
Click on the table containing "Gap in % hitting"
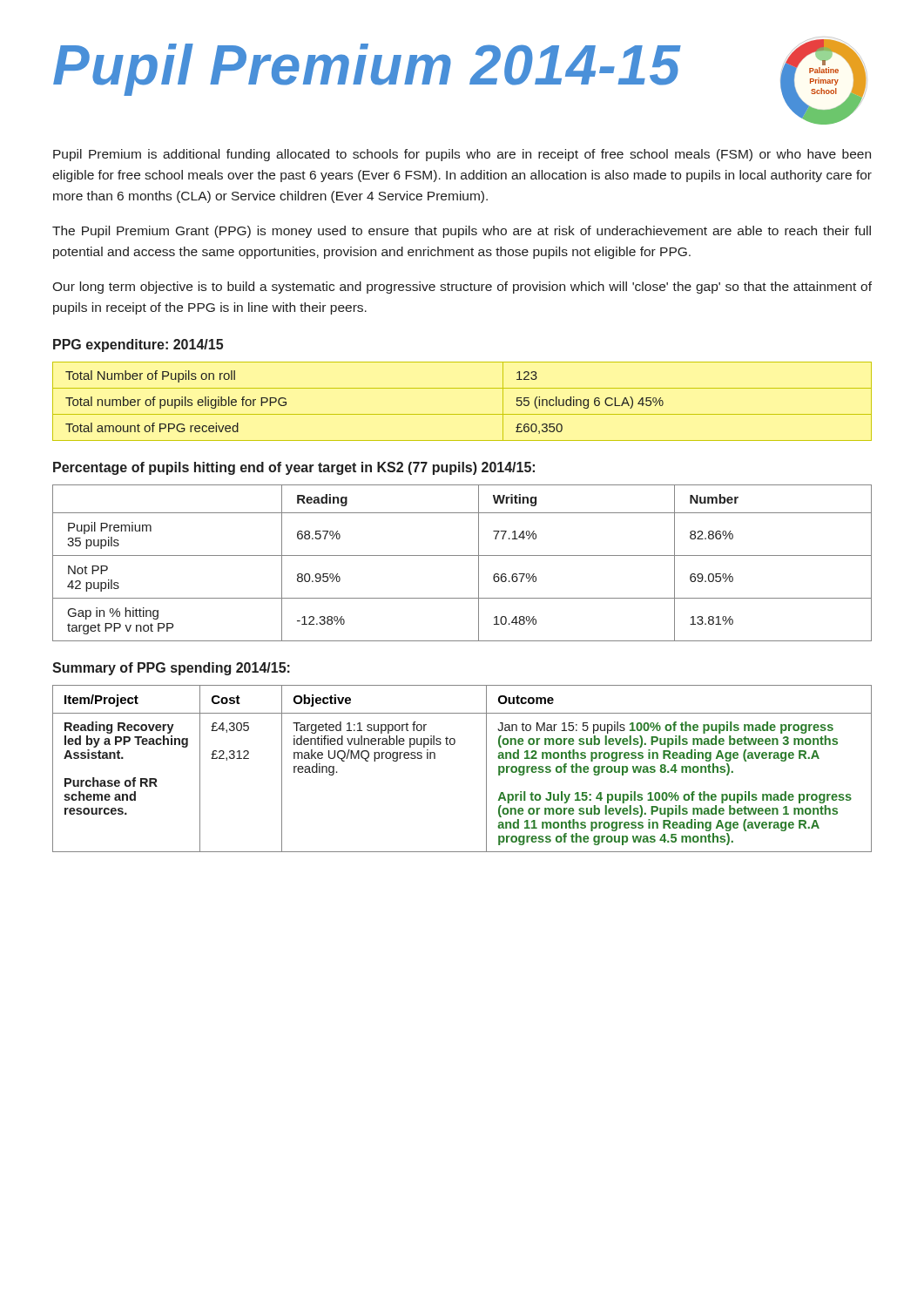pyautogui.click(x=462, y=563)
